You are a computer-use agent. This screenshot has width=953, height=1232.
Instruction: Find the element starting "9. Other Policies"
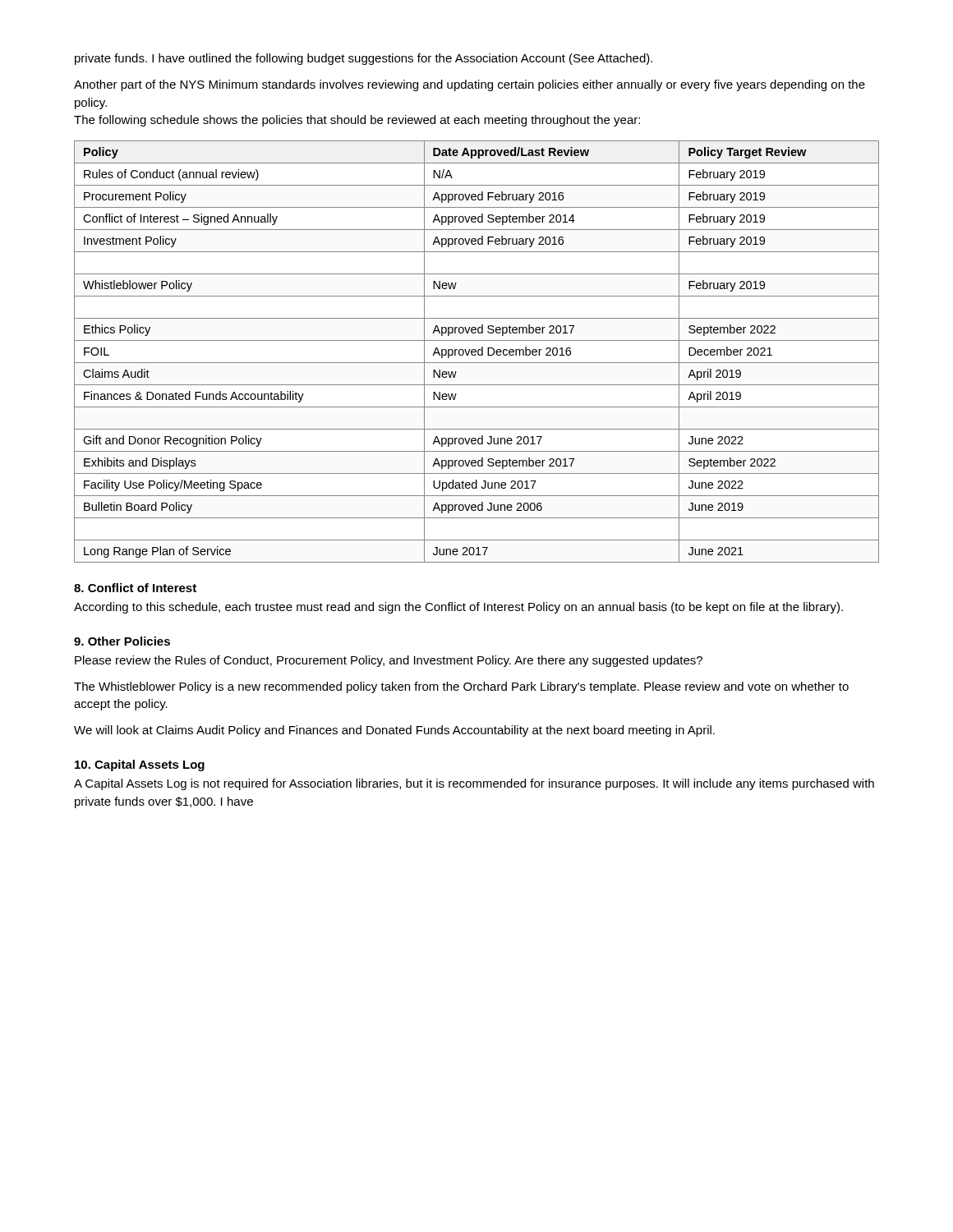click(122, 641)
